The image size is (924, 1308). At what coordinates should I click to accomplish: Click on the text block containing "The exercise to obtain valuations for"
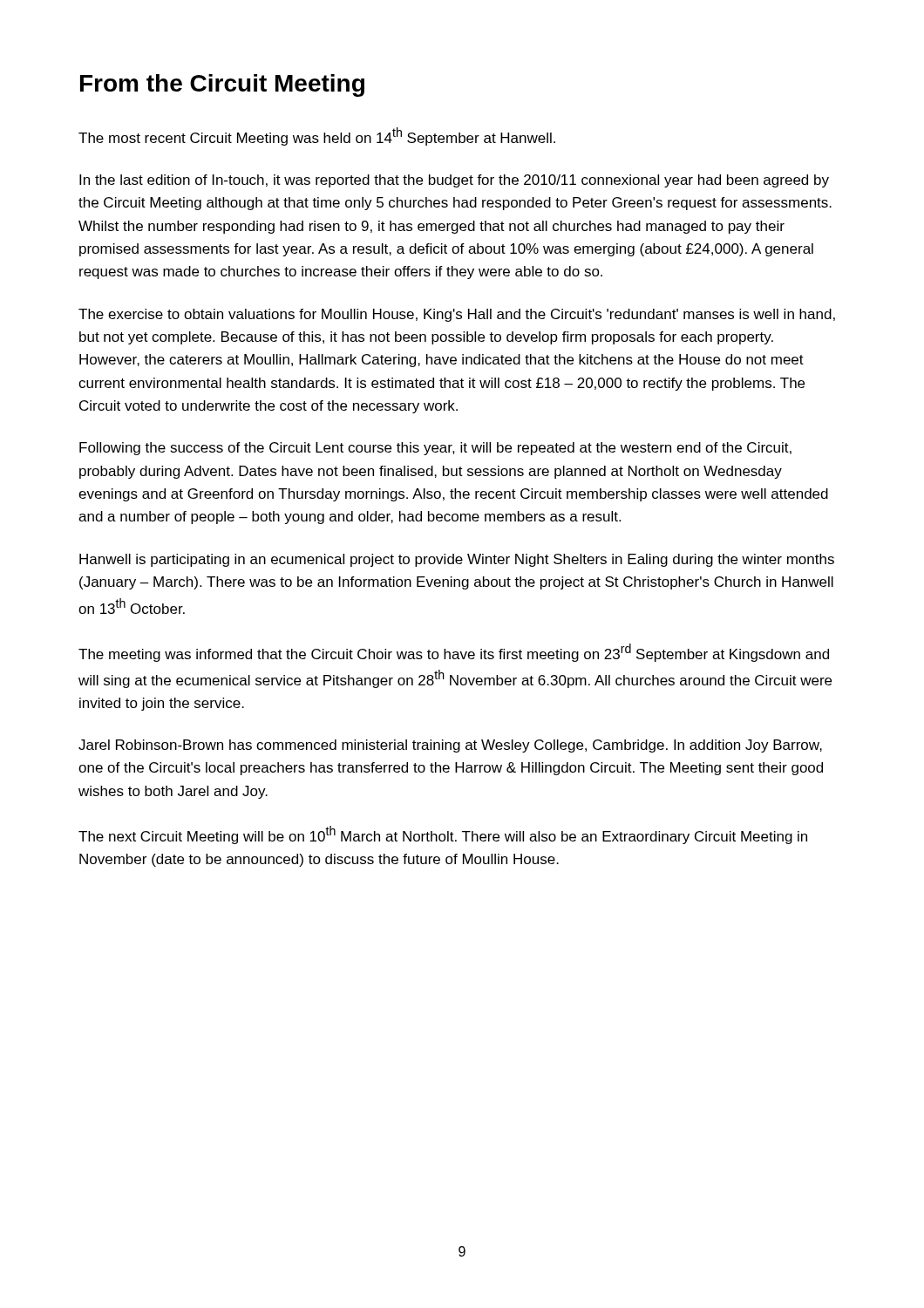457,360
